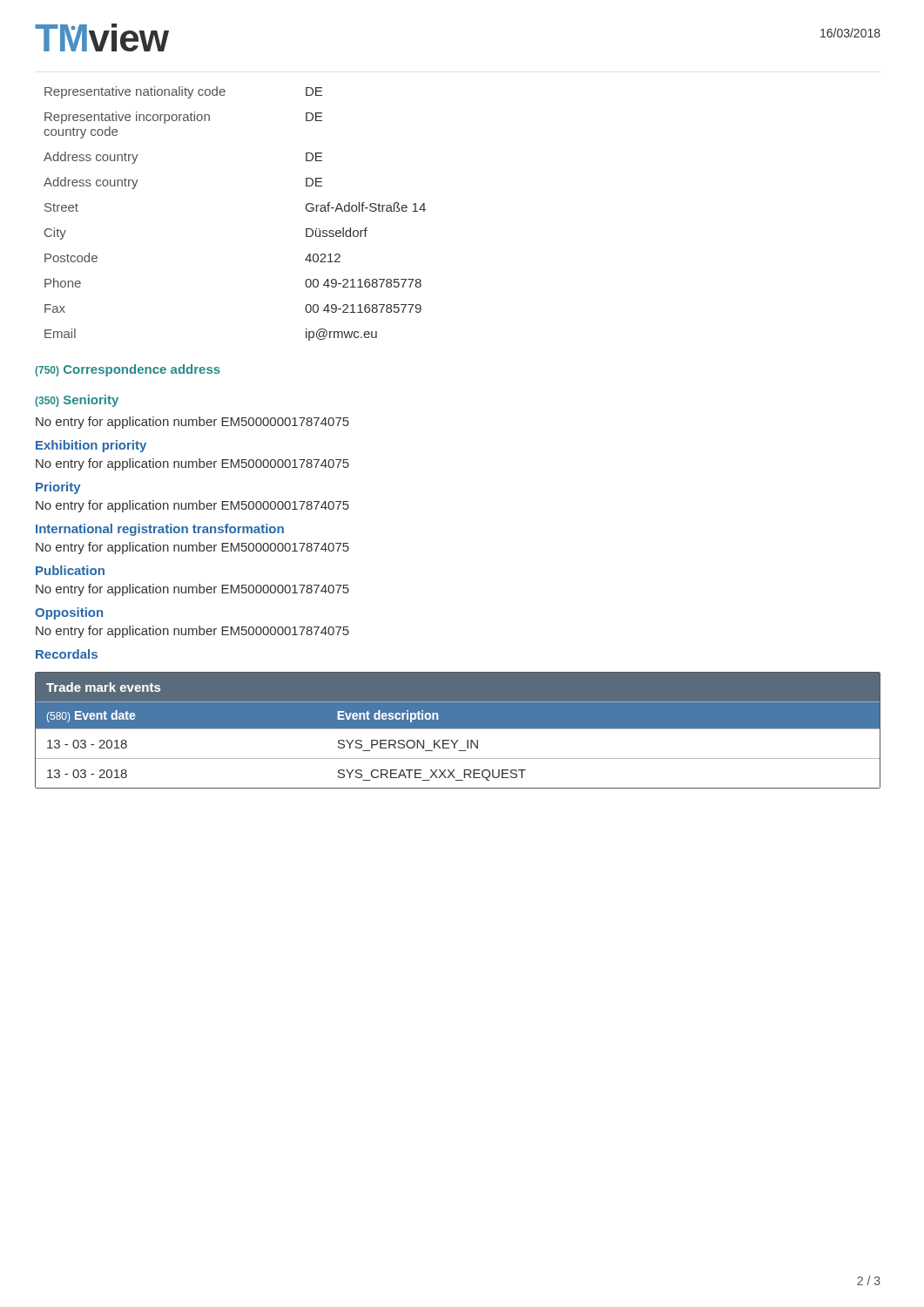
Task: Select the table that reads "(580) Event date"
Action: (x=458, y=730)
